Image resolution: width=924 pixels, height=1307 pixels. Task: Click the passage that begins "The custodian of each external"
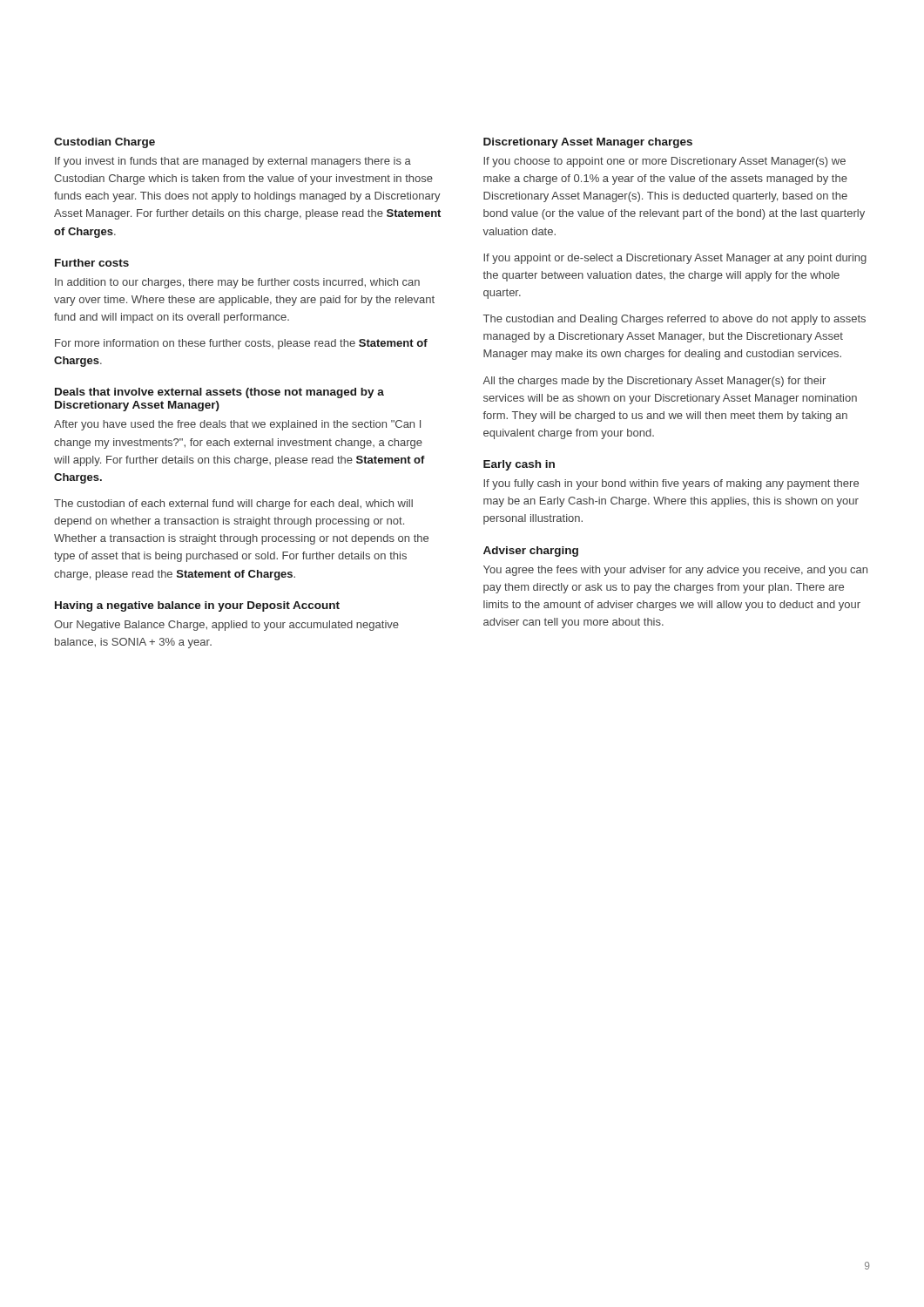coord(242,538)
